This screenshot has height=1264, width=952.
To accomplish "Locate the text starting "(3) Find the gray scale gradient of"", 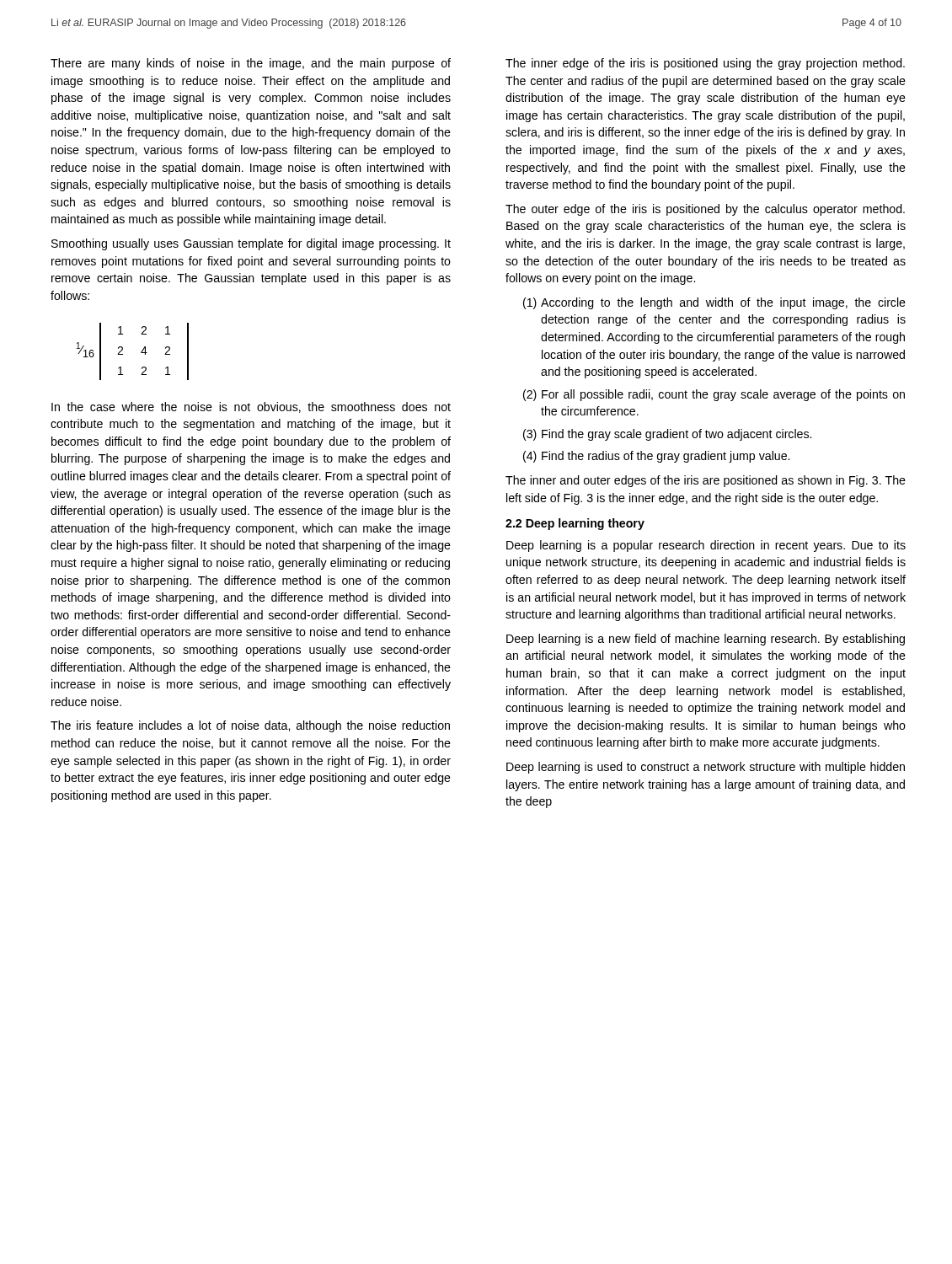I will (714, 434).
